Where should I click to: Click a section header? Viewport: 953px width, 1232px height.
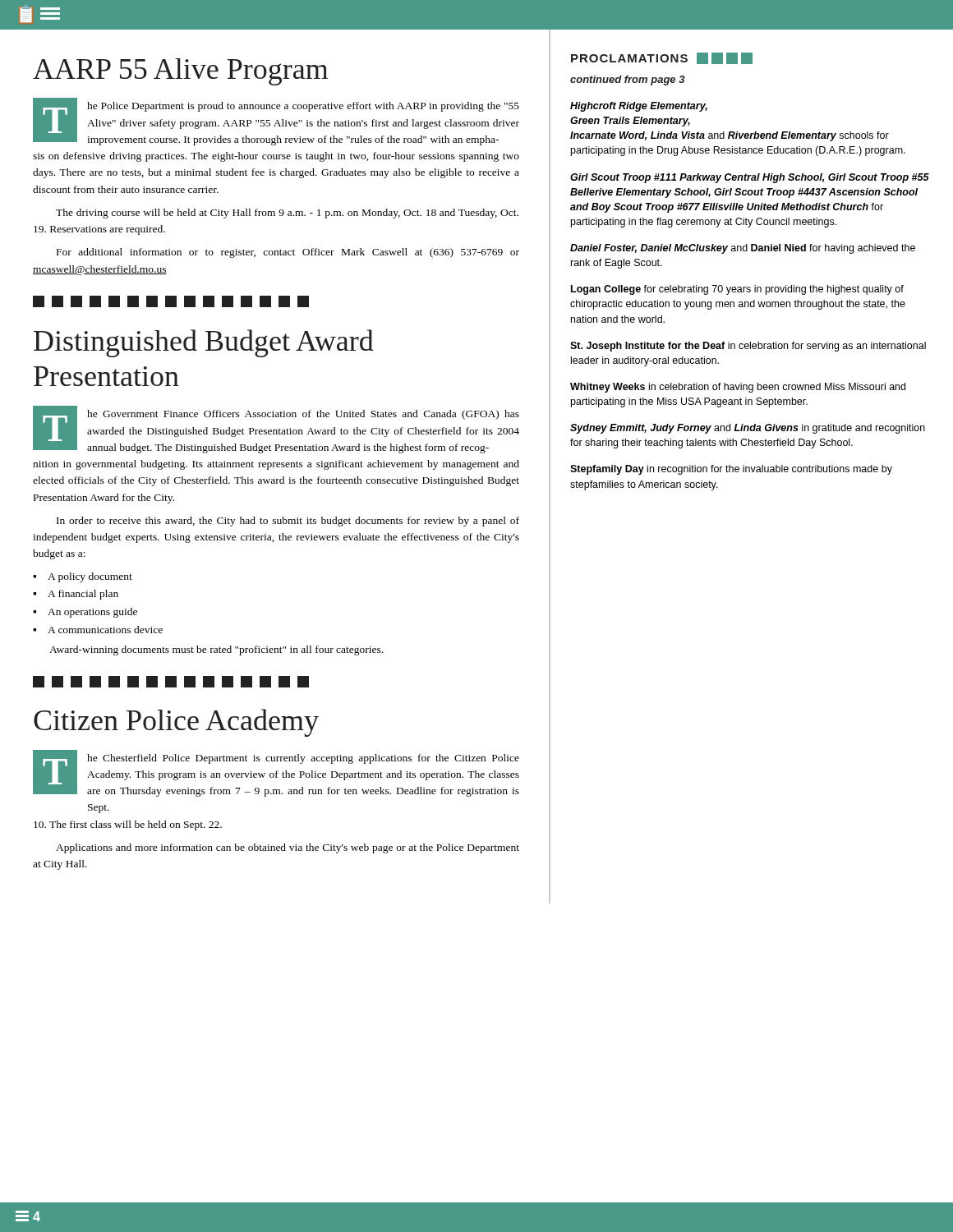click(662, 58)
